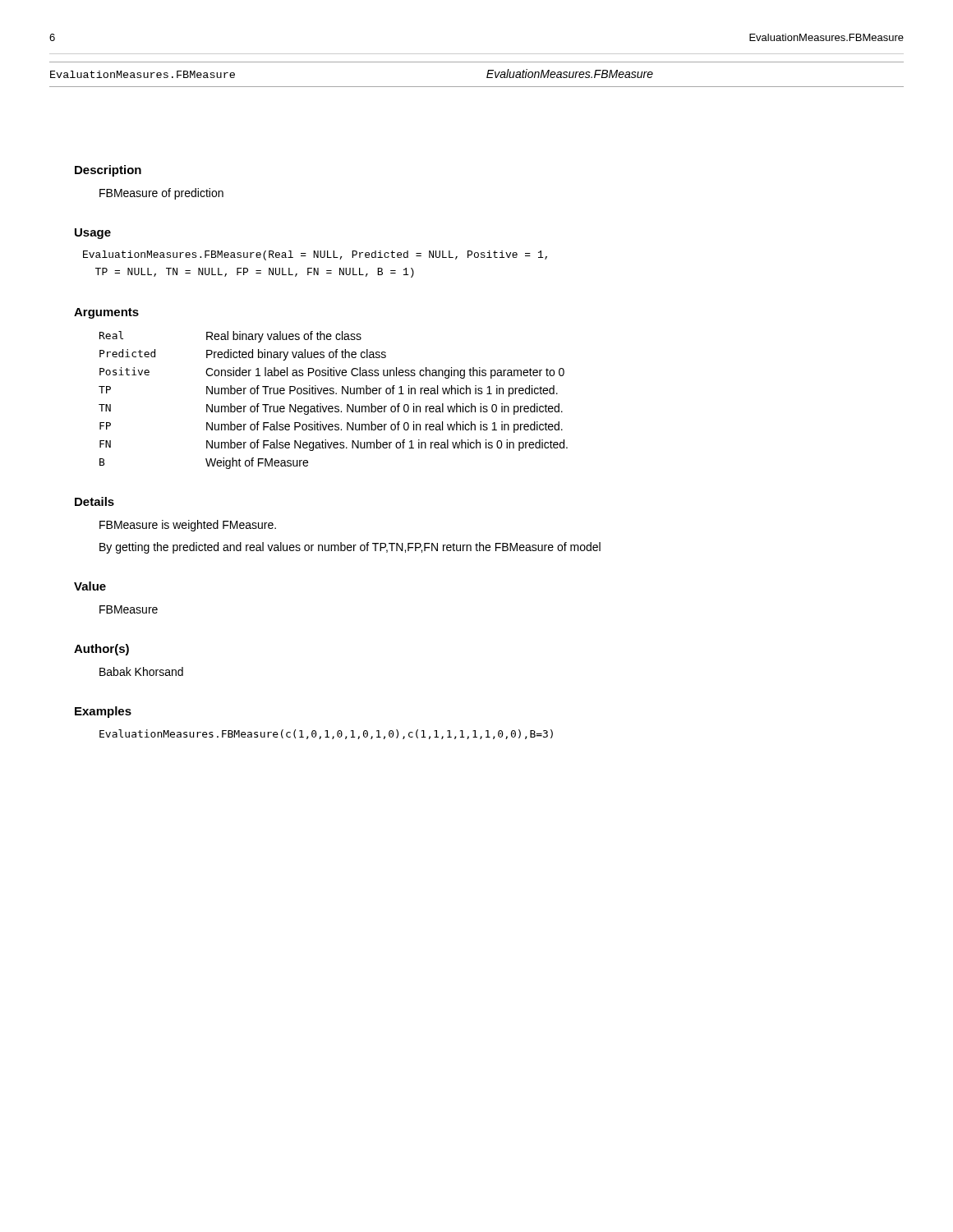953x1232 pixels.
Task: Find the block on this page that starts "By getting the predicted"
Action: click(x=350, y=547)
